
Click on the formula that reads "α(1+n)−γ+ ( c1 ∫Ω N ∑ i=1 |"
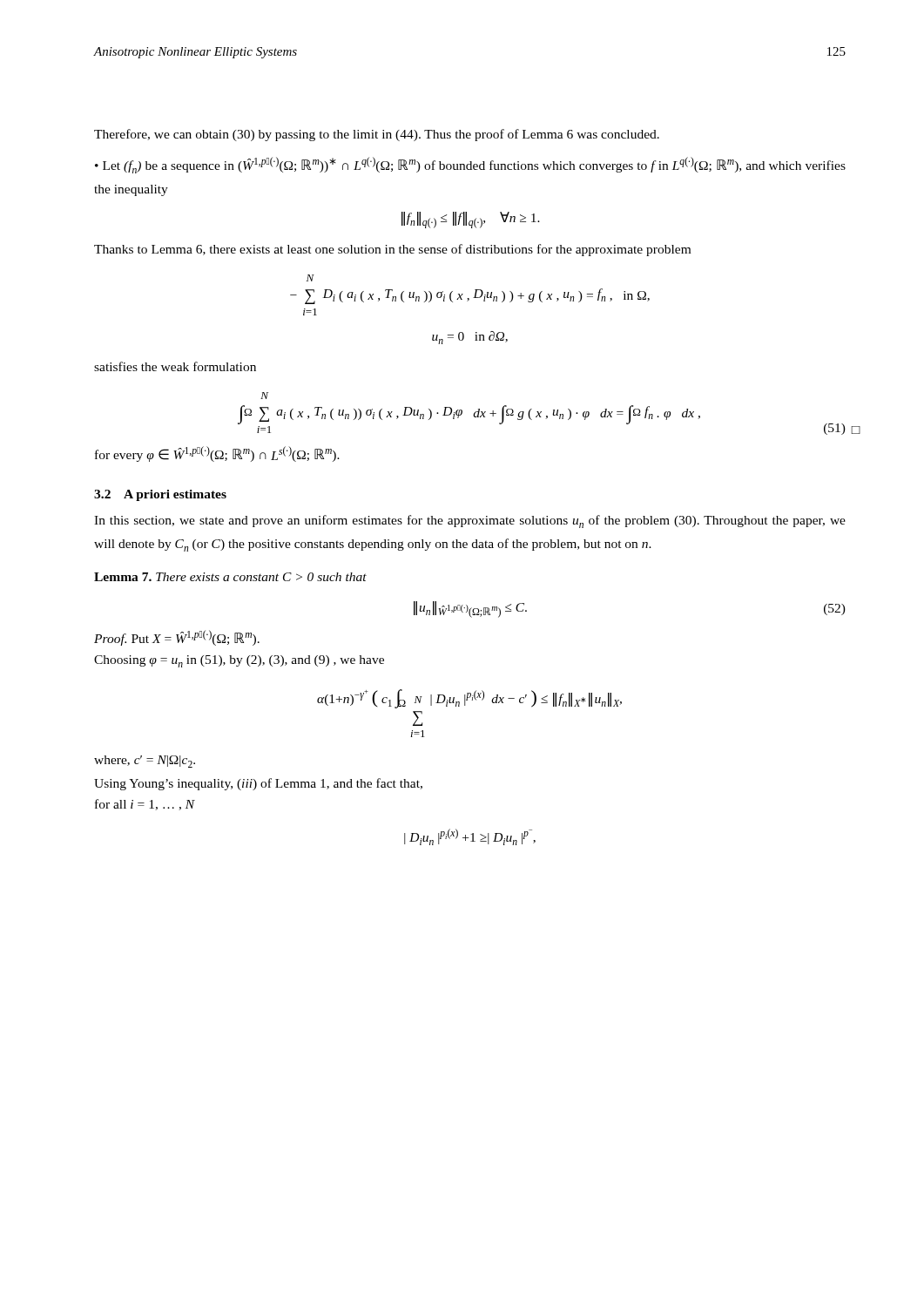470,712
